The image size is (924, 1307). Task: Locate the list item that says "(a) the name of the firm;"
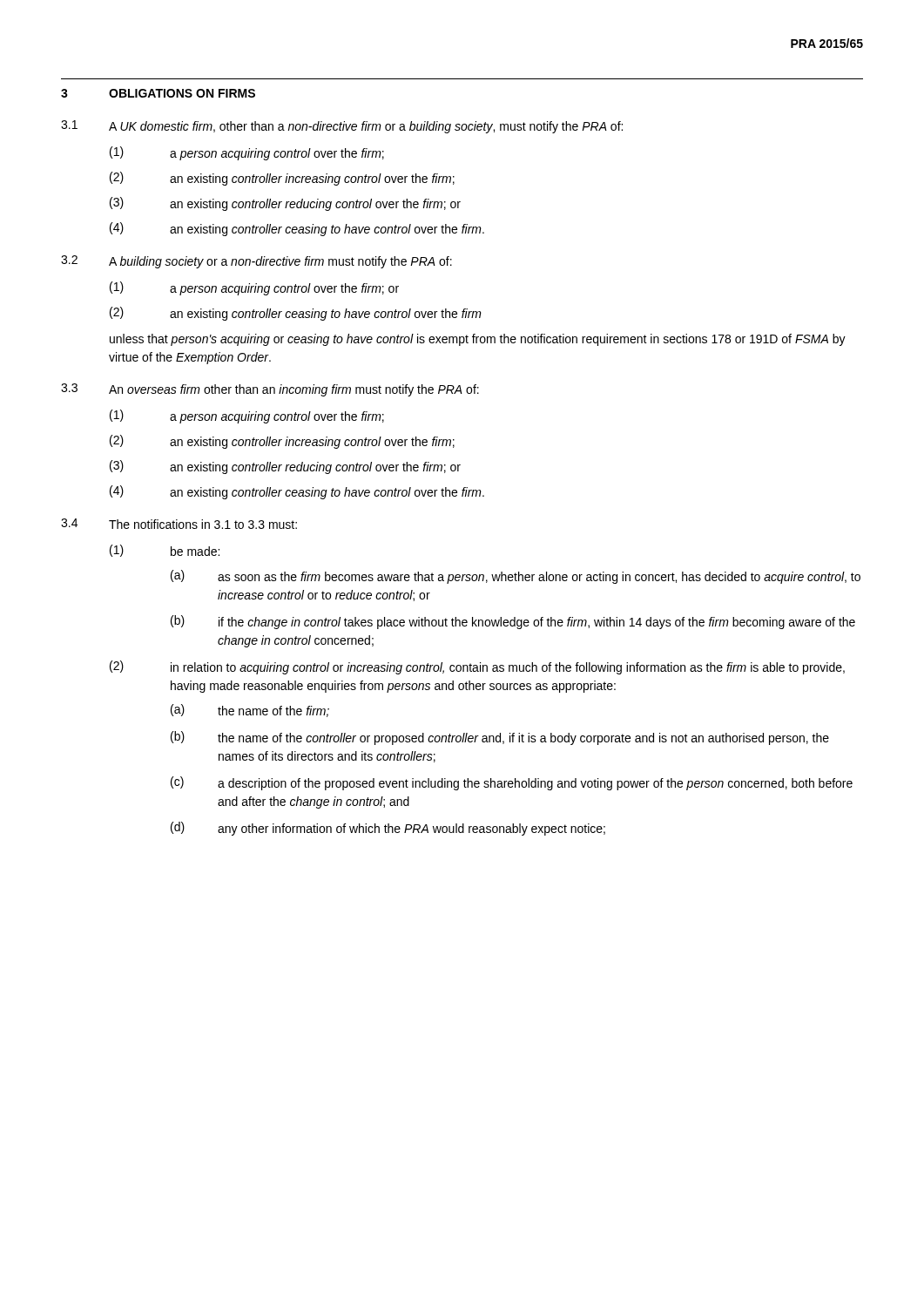click(x=250, y=711)
